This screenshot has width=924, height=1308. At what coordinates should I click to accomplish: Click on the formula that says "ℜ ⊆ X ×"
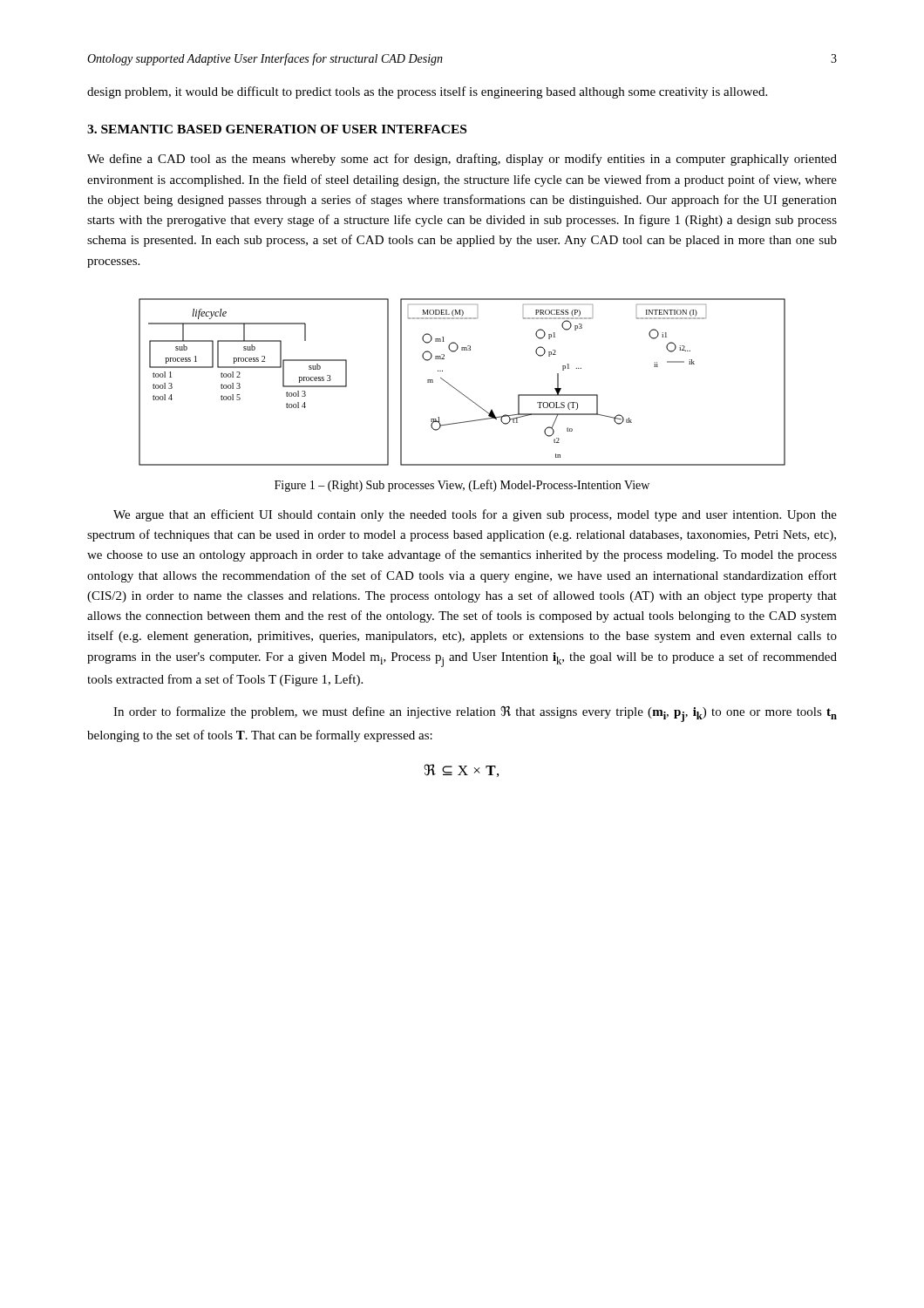(462, 770)
